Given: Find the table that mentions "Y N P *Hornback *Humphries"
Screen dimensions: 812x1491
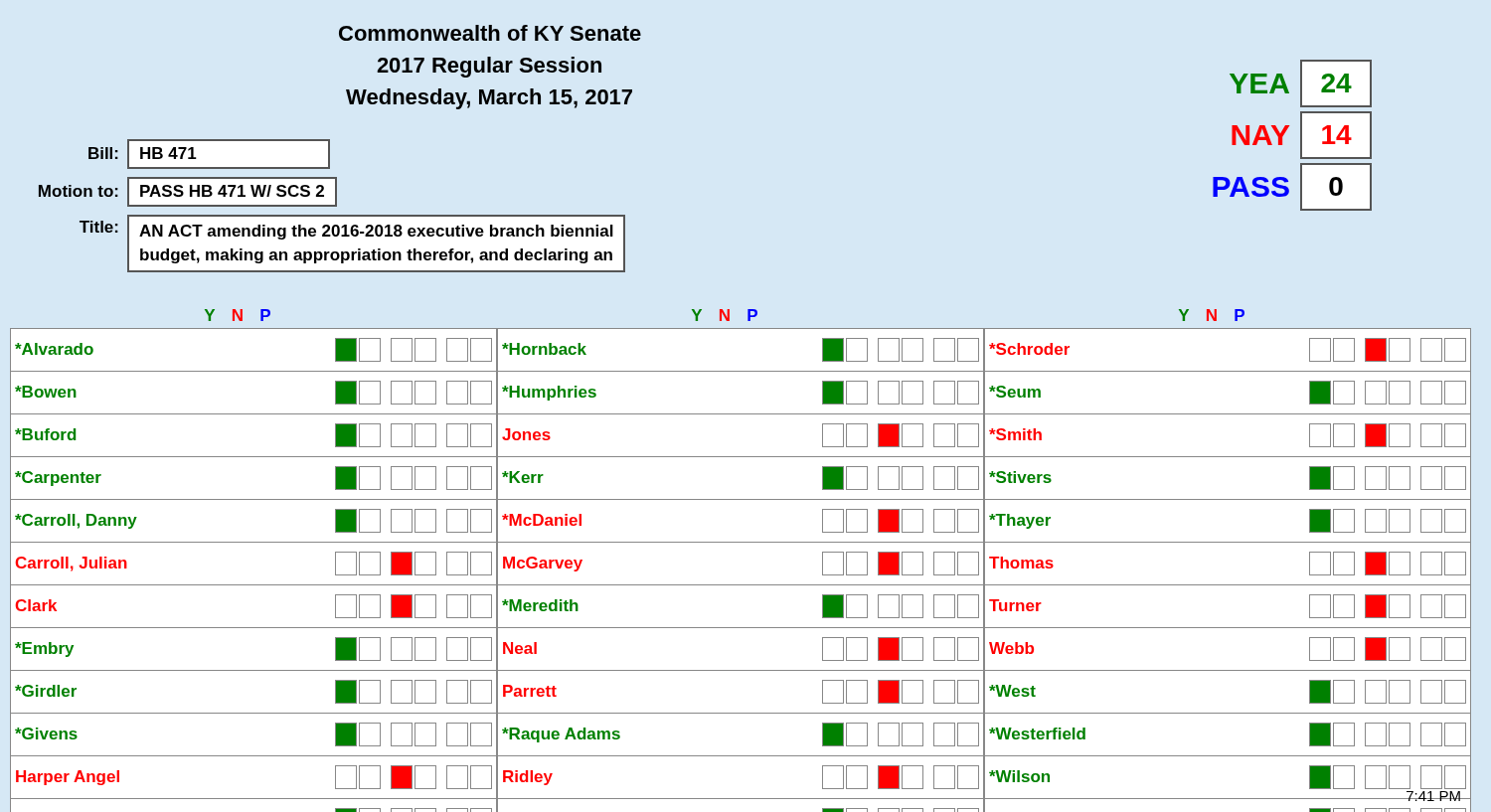Looking at the screenshot, I should click(741, 559).
